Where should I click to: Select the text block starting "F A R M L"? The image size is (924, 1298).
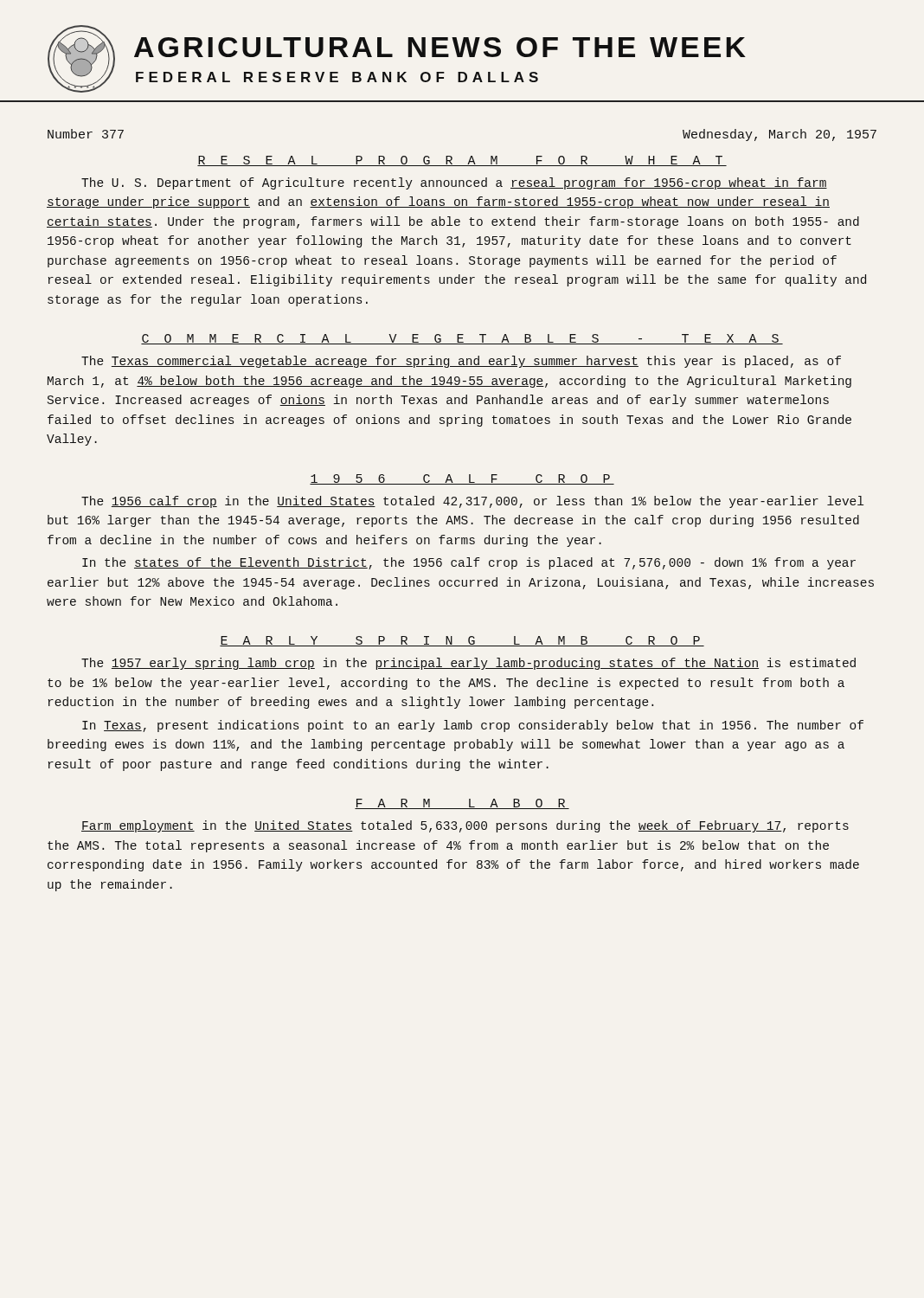click(462, 805)
